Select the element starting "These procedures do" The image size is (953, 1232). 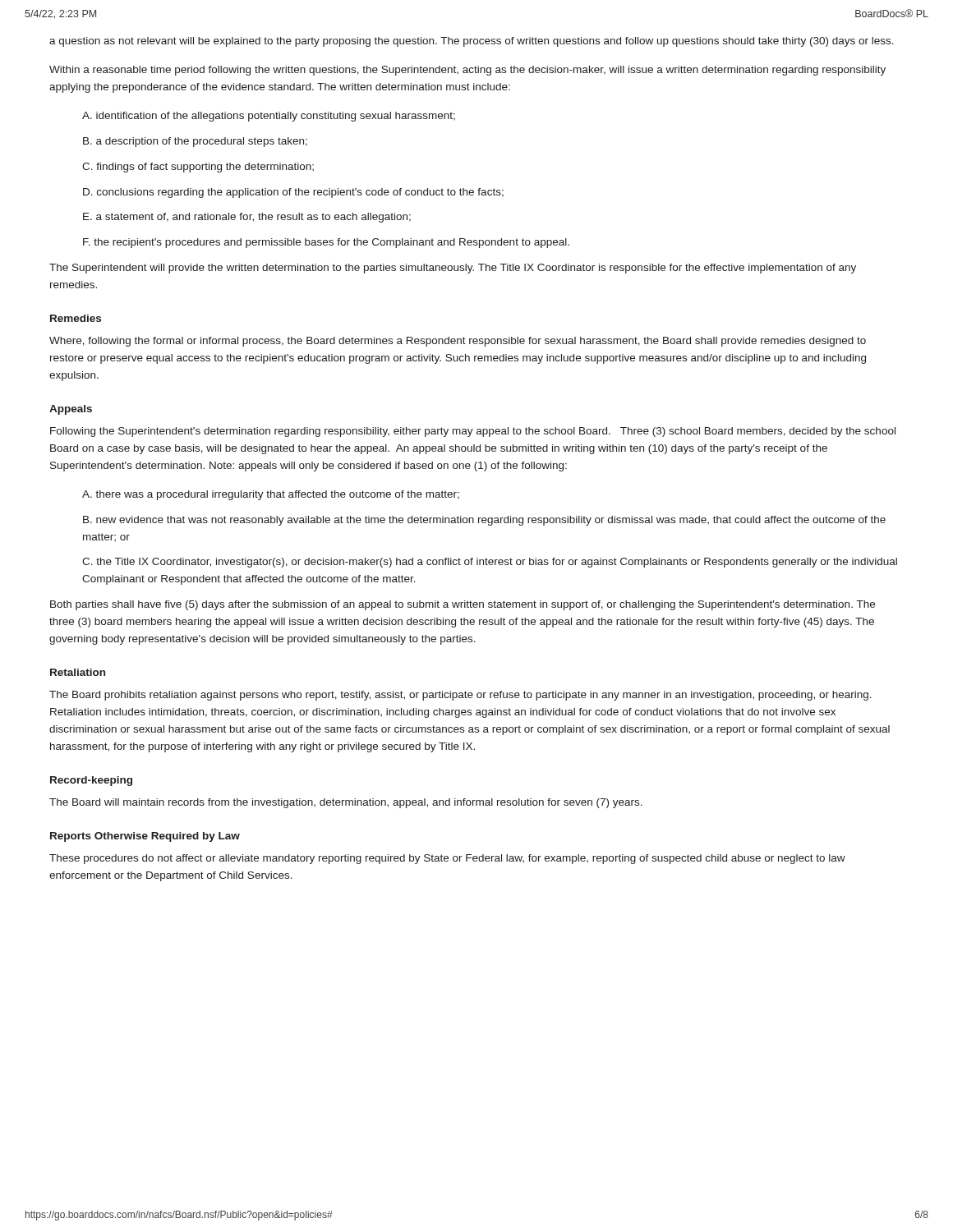pos(447,866)
